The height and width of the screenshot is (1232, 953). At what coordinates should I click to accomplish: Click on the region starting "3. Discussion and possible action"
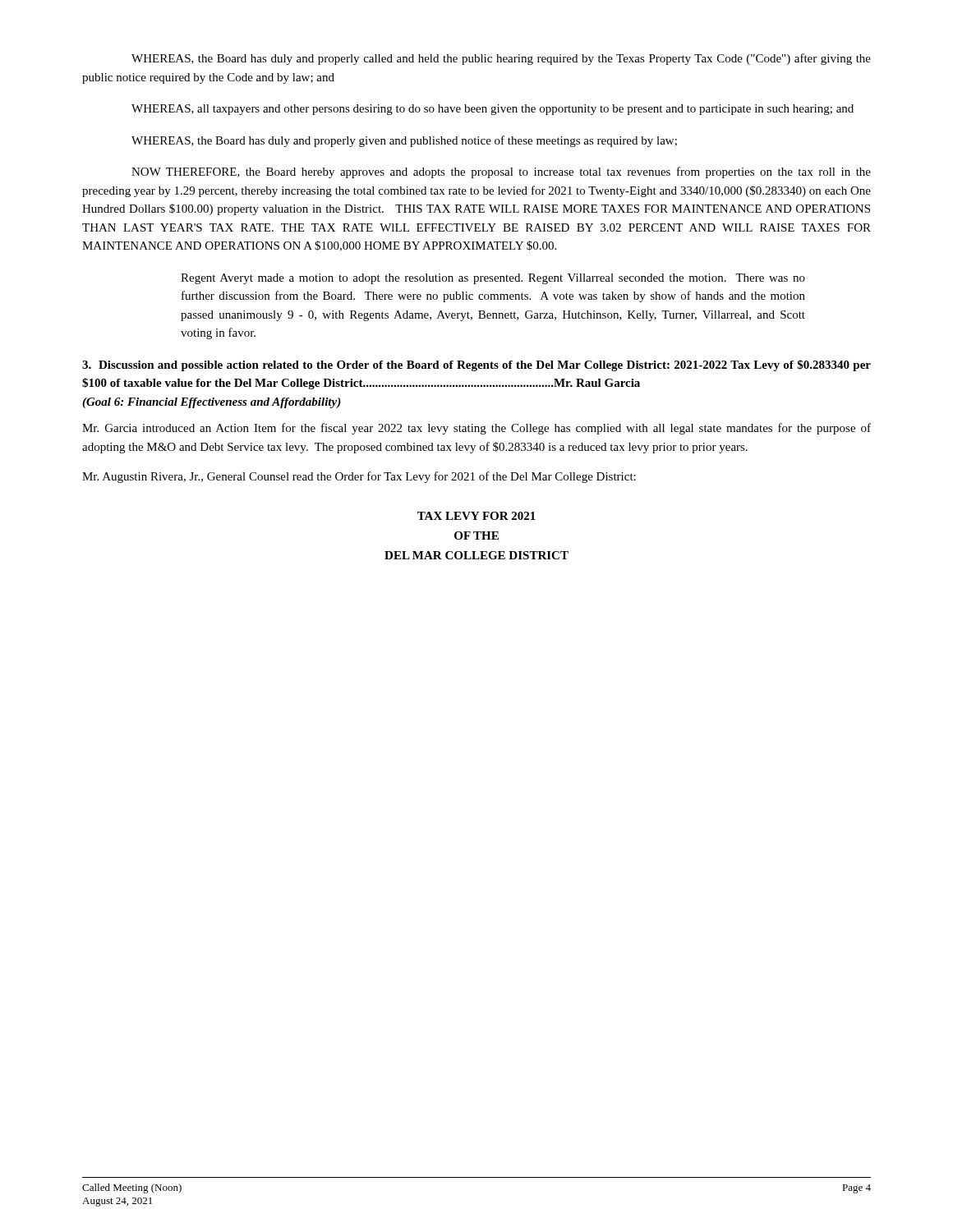click(476, 420)
